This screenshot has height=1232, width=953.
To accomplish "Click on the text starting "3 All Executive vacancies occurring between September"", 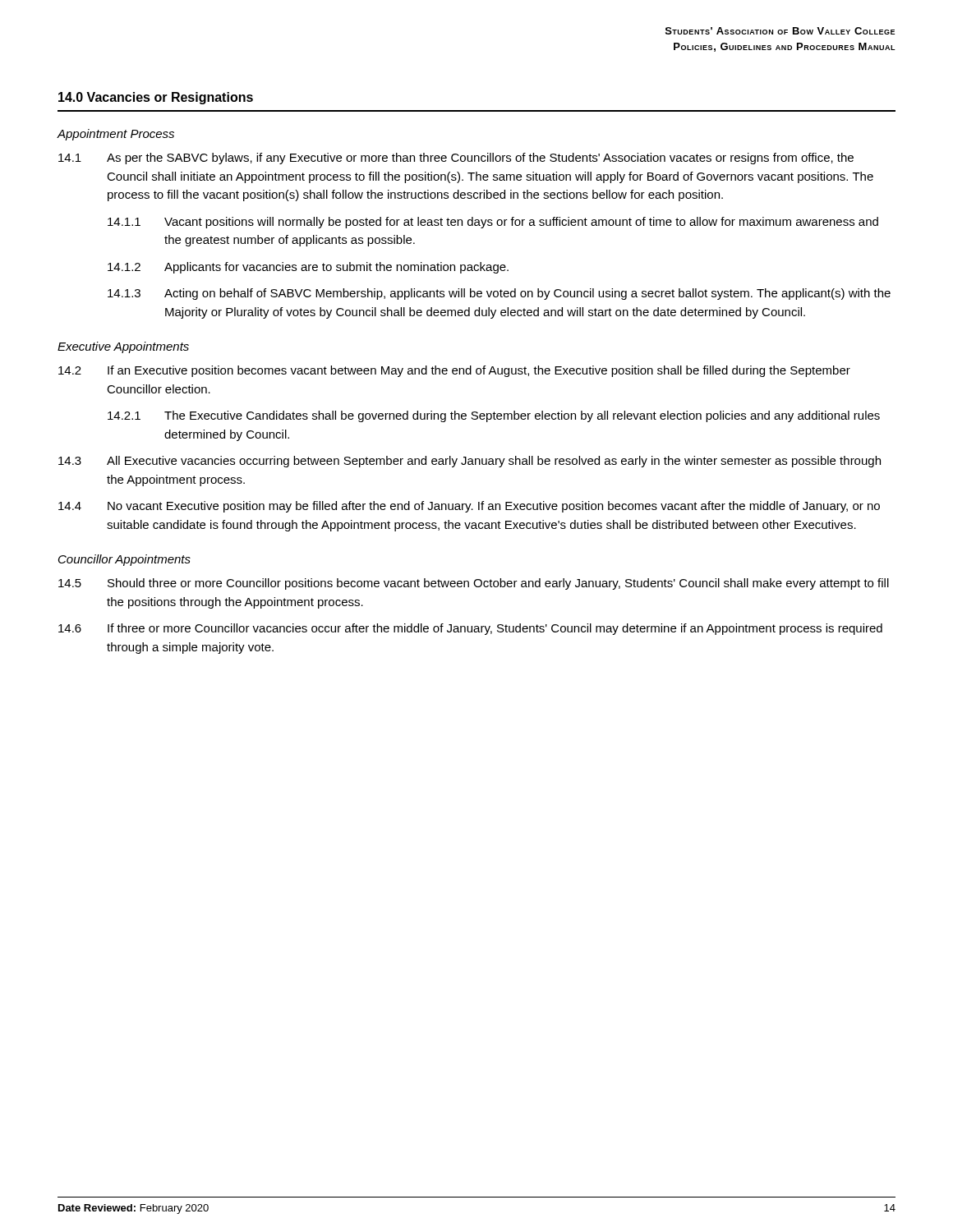I will pyautogui.click(x=476, y=470).
